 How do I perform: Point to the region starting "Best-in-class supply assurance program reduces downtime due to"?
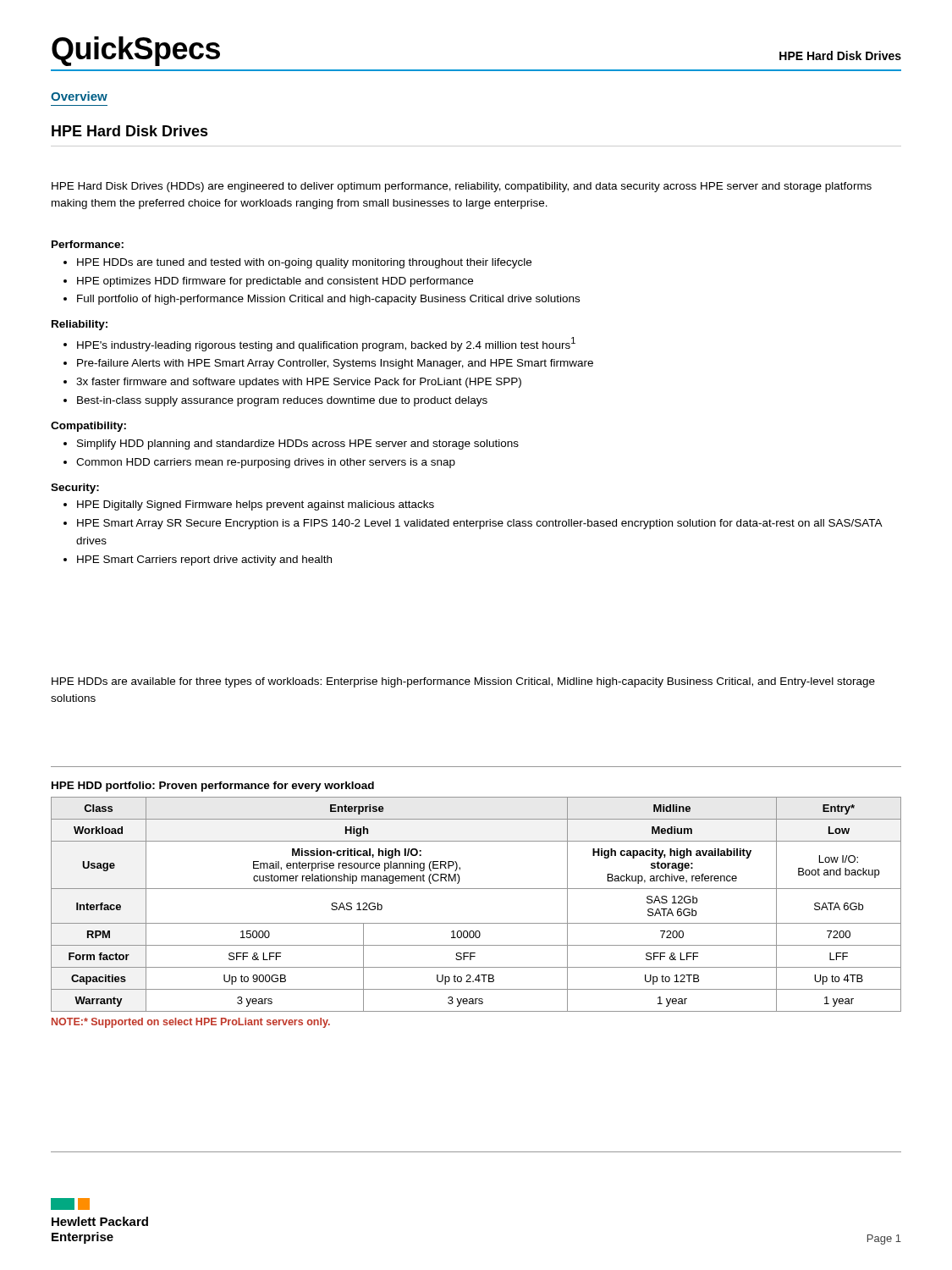282,400
